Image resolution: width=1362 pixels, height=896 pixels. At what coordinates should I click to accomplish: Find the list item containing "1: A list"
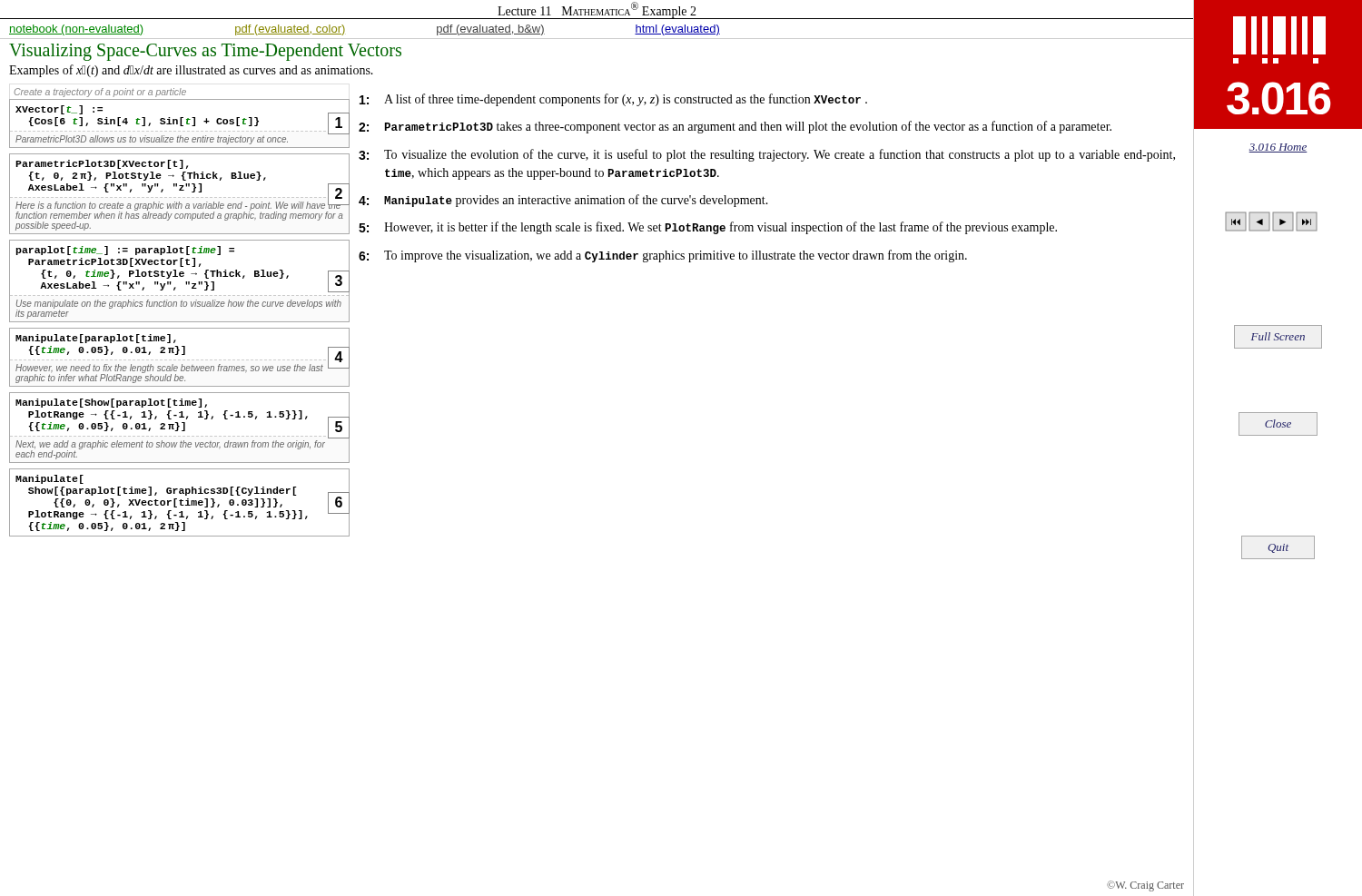tap(767, 100)
